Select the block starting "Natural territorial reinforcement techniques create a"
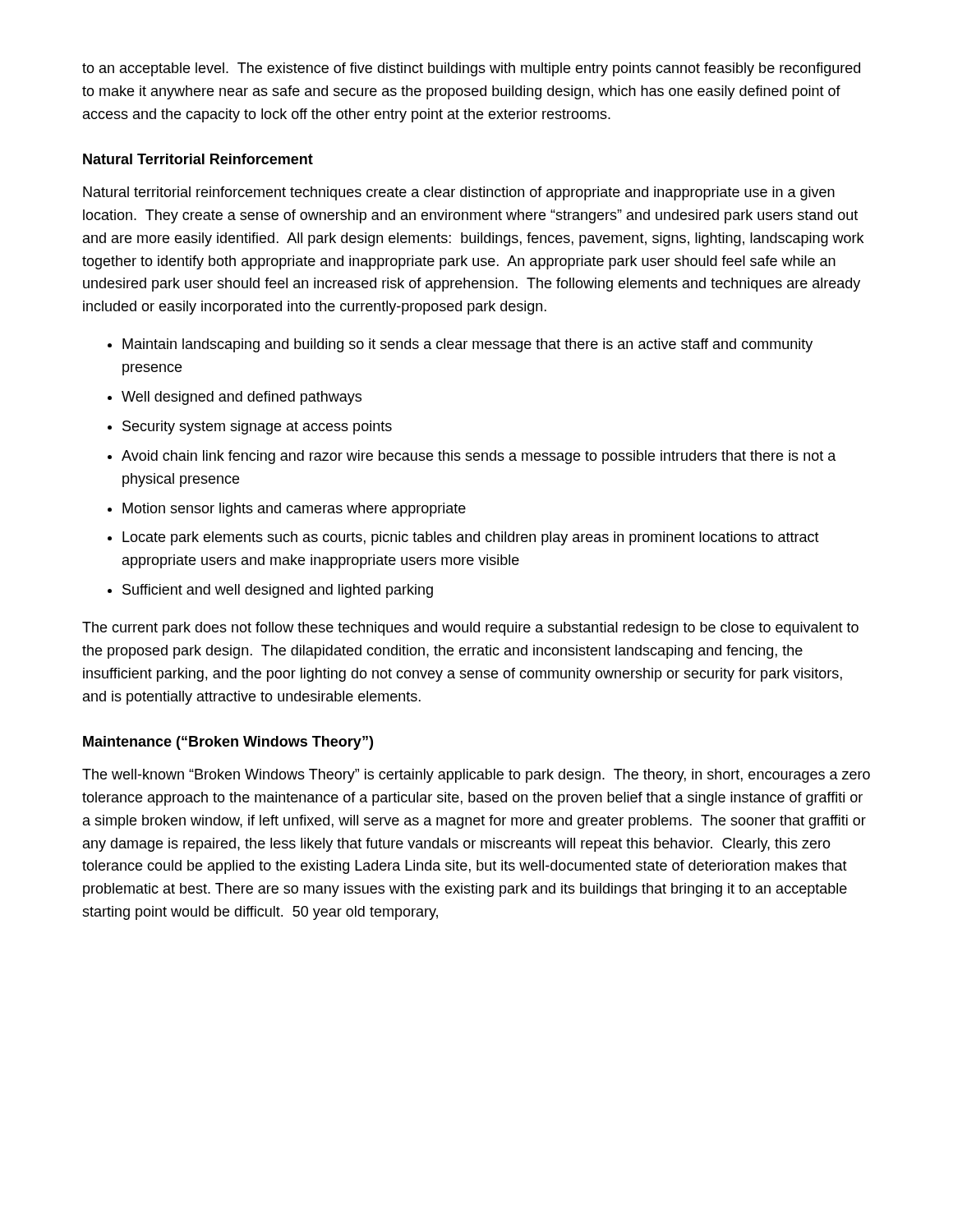Viewport: 953px width, 1232px height. coord(473,249)
